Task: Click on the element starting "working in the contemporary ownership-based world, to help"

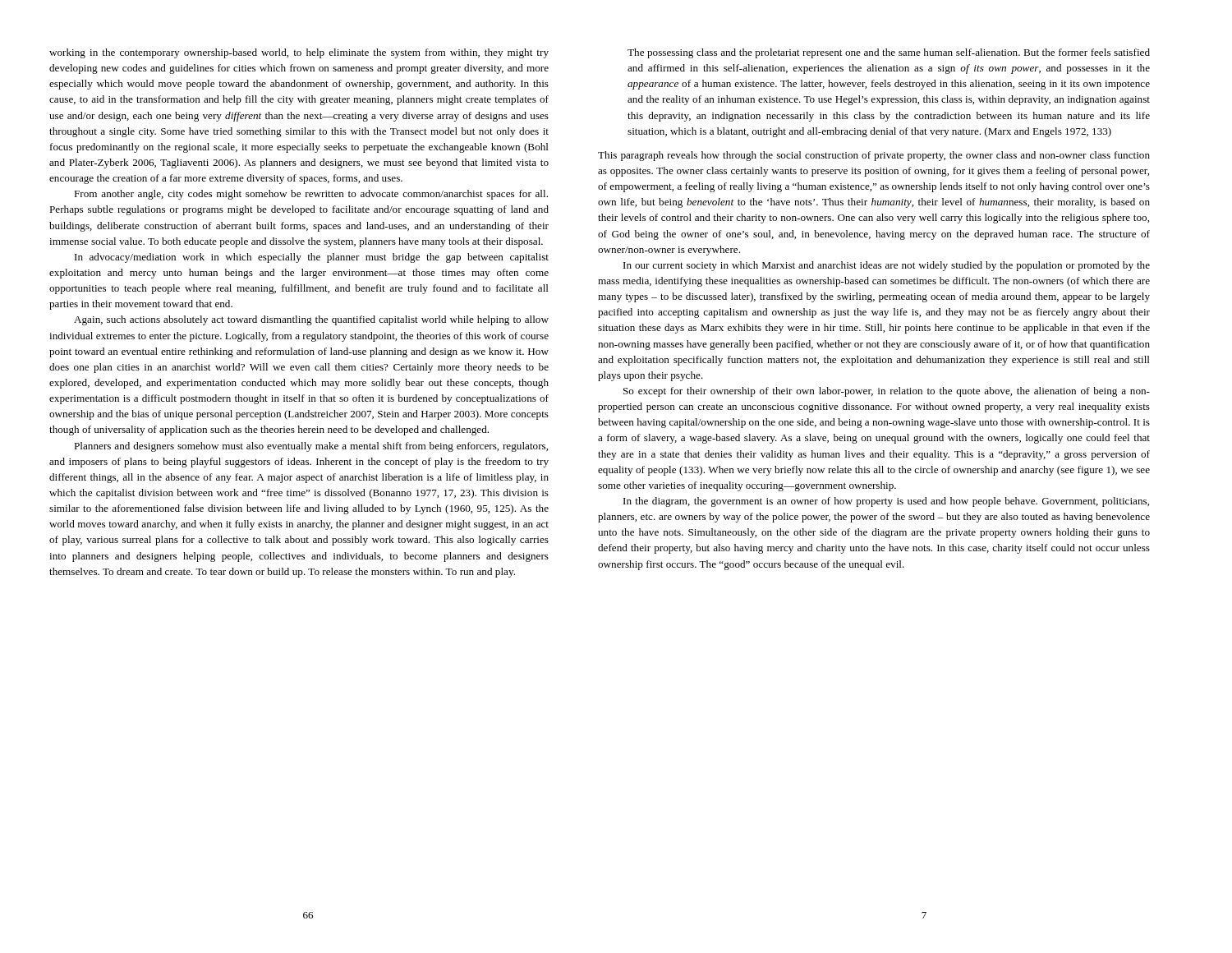Action: [x=299, y=312]
